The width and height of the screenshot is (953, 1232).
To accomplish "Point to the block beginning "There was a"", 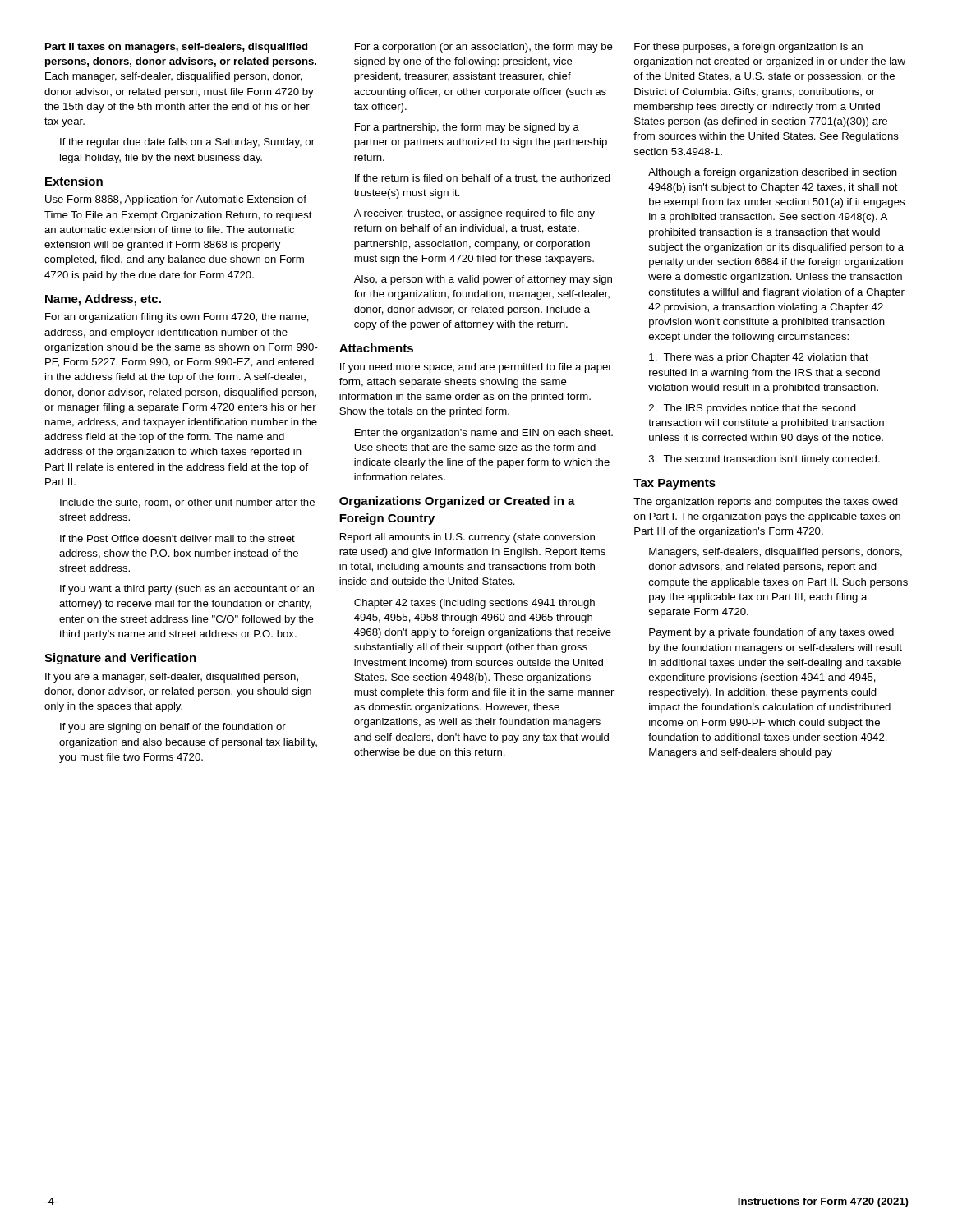I will (x=779, y=373).
